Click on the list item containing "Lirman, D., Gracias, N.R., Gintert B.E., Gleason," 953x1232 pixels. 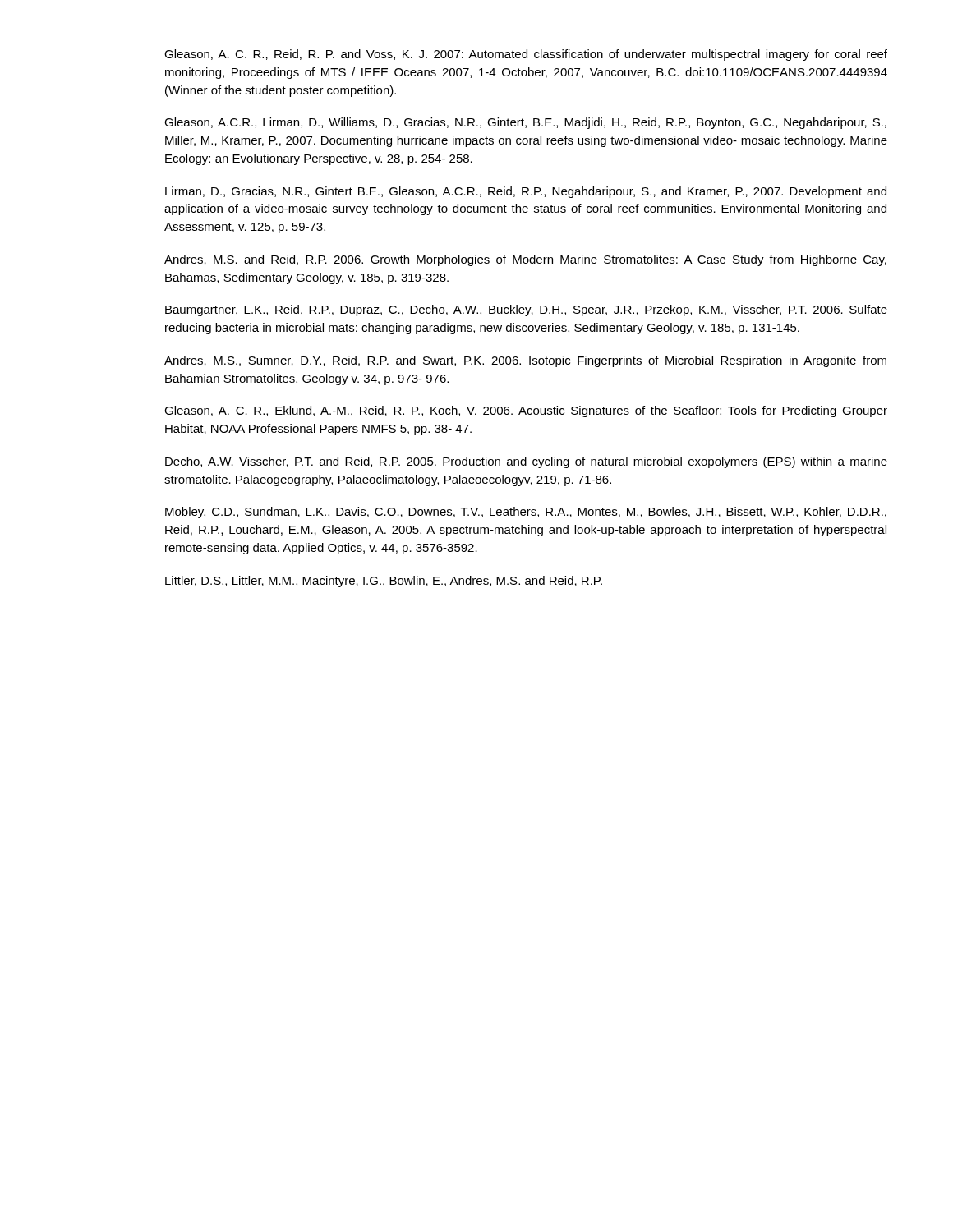pyautogui.click(x=526, y=208)
